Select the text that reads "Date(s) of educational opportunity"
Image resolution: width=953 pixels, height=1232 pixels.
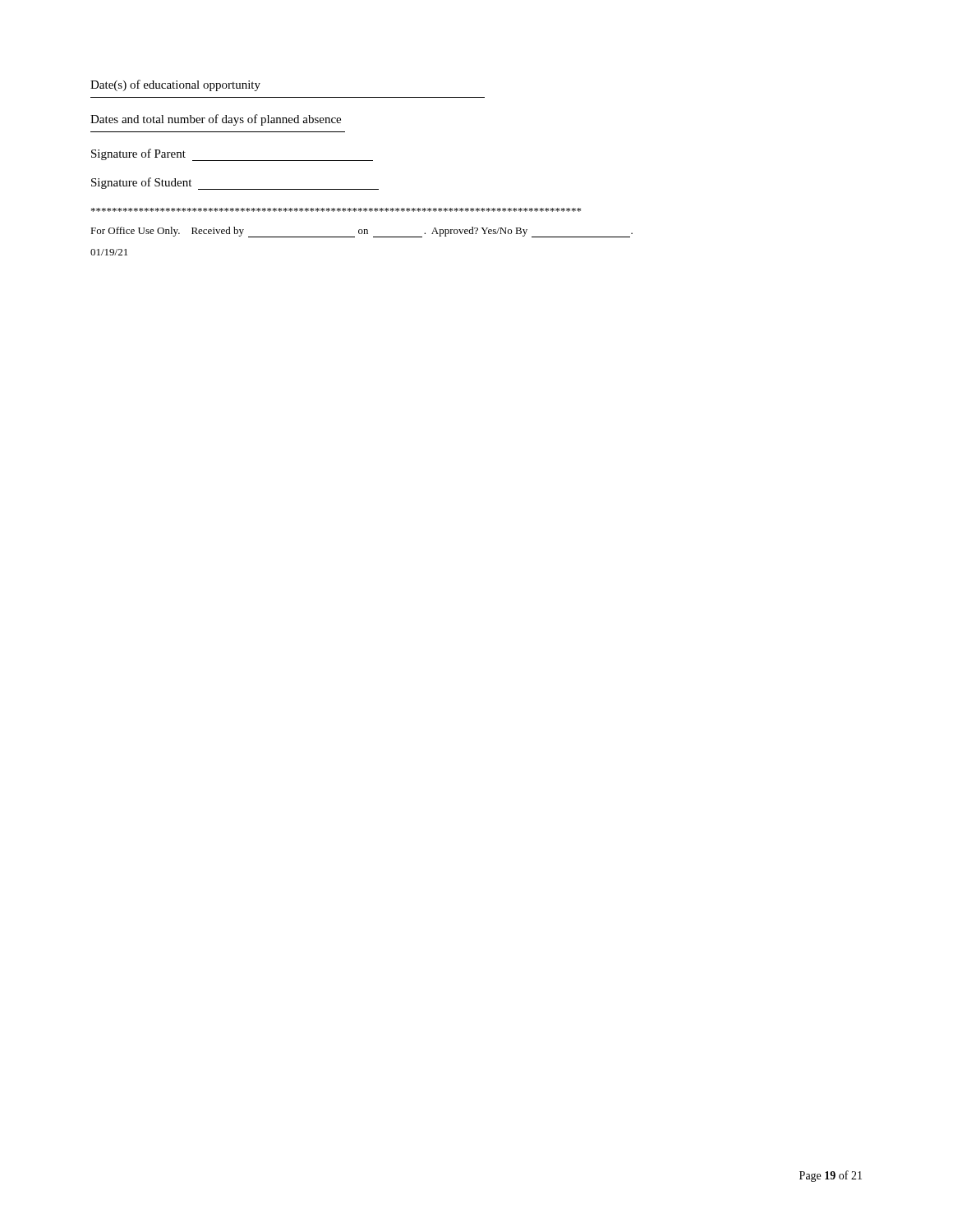pyautogui.click(x=476, y=88)
